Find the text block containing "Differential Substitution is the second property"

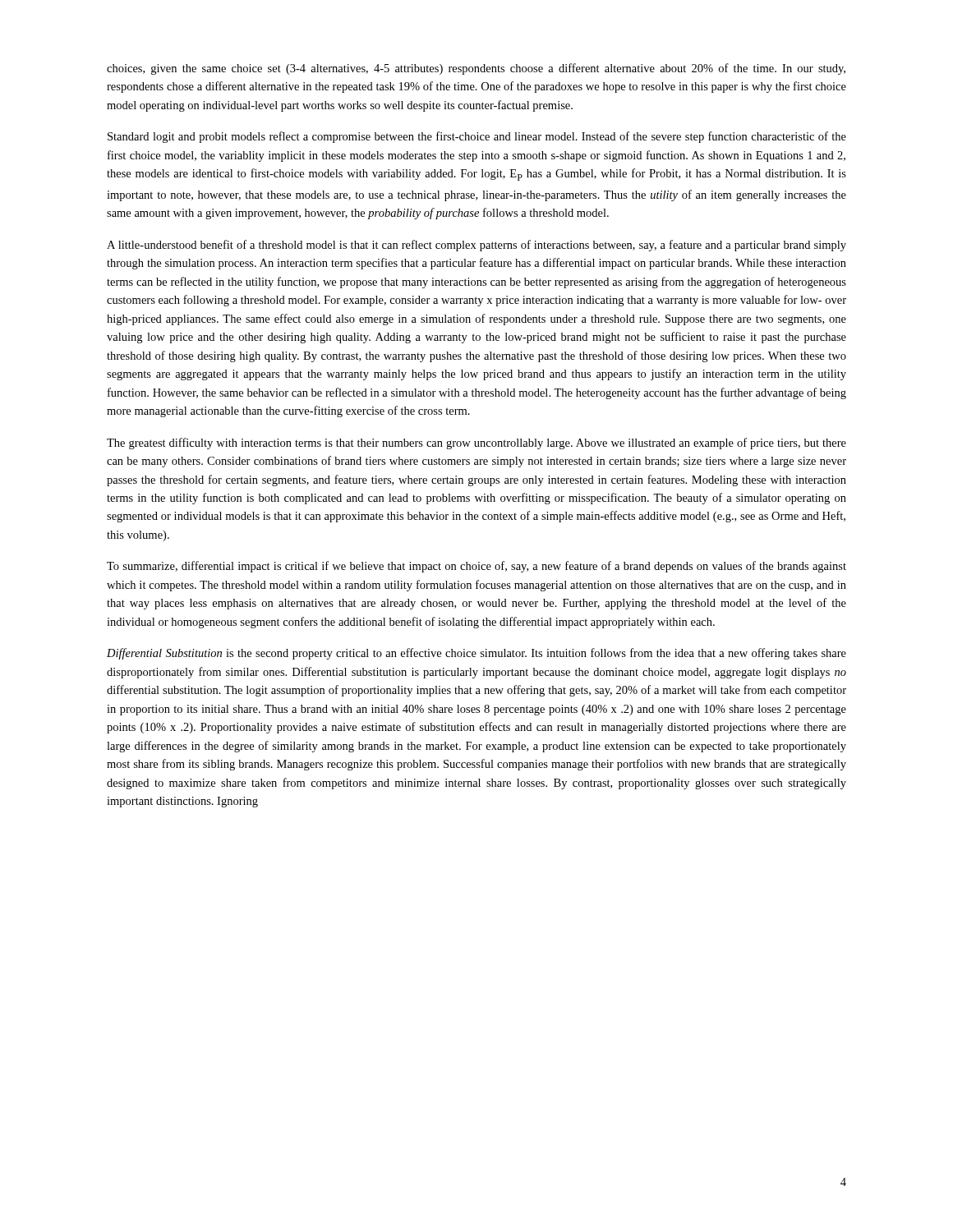tap(476, 727)
